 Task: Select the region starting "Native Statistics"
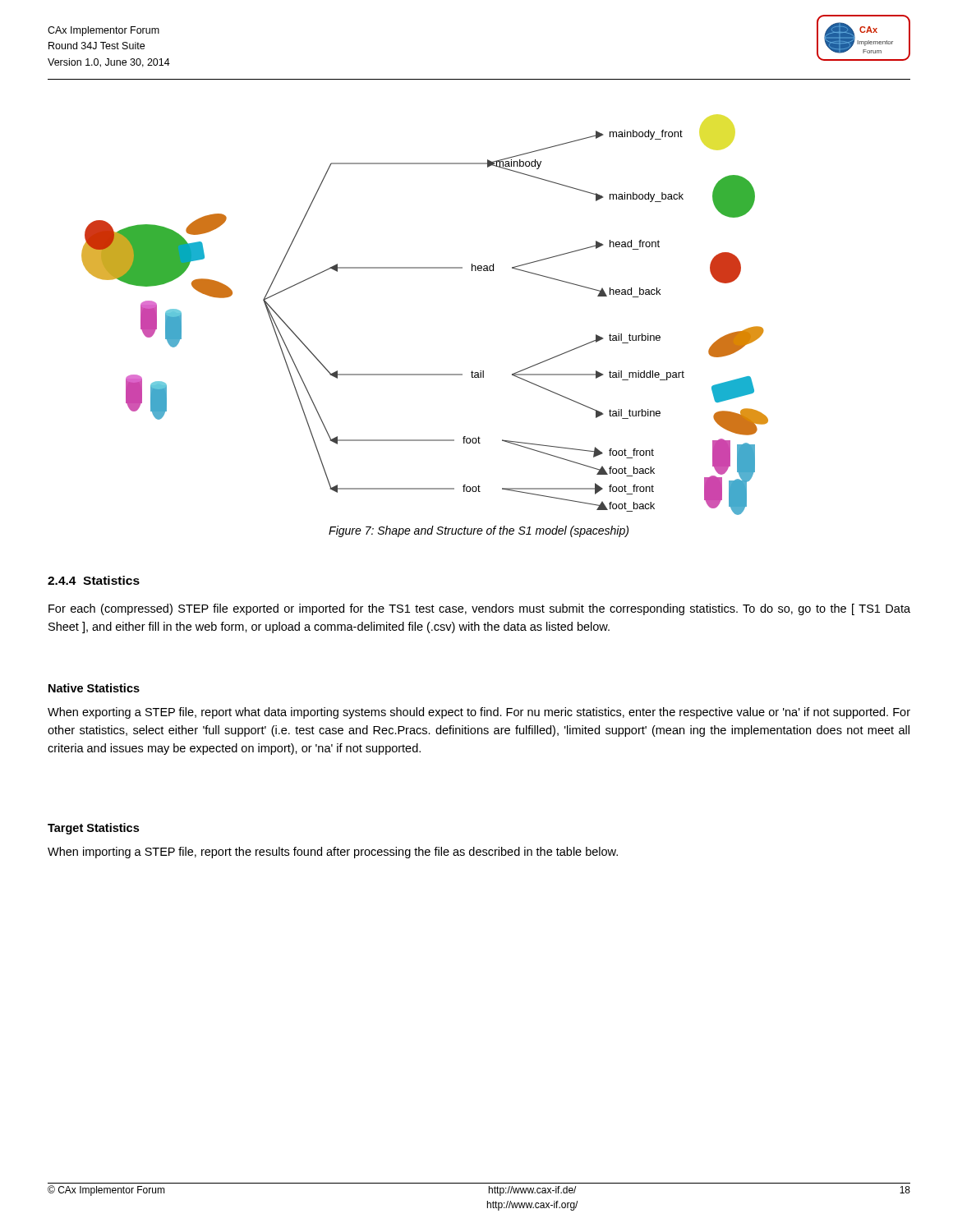(94, 688)
